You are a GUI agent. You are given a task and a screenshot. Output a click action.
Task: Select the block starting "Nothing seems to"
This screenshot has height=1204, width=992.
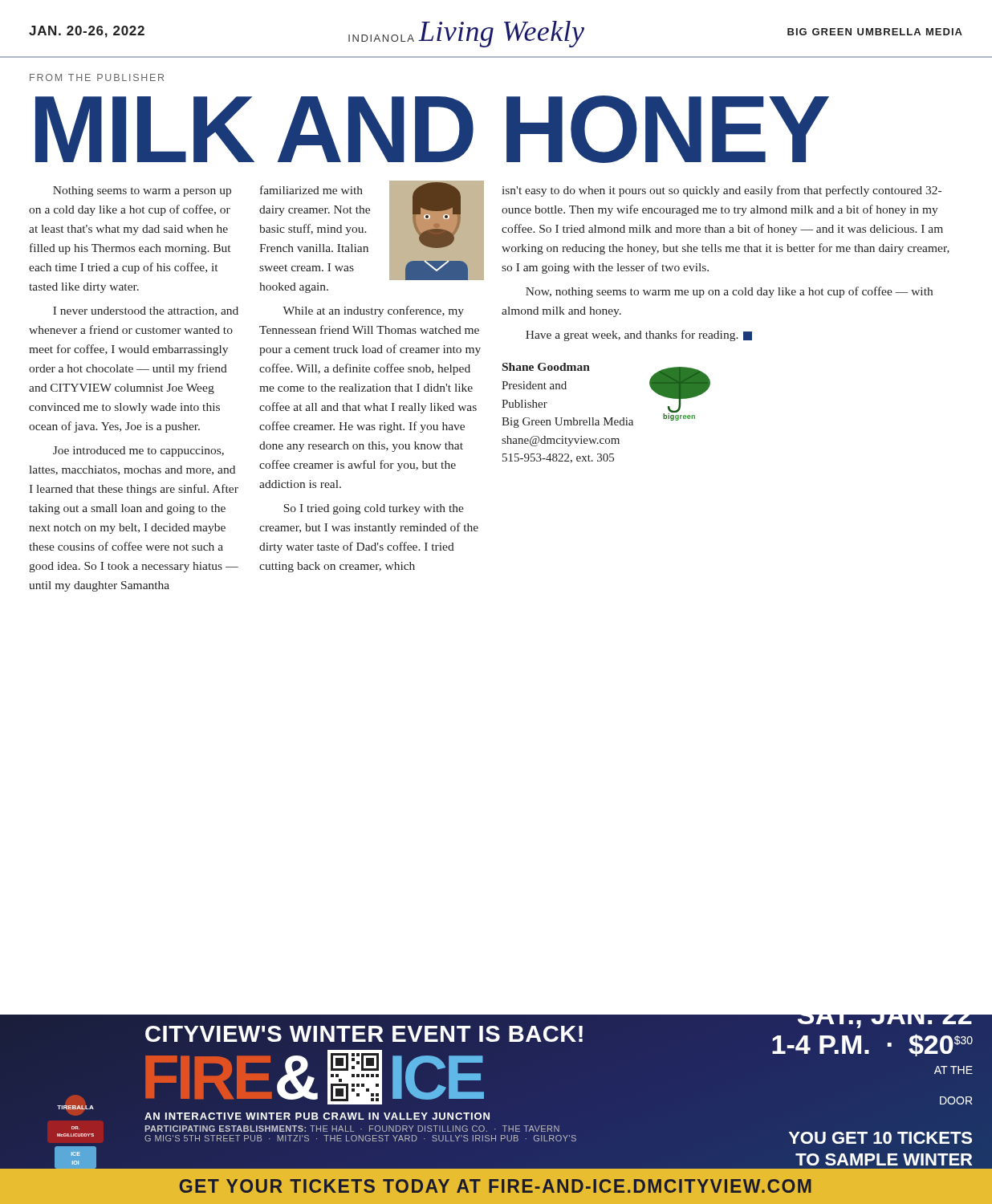click(135, 388)
